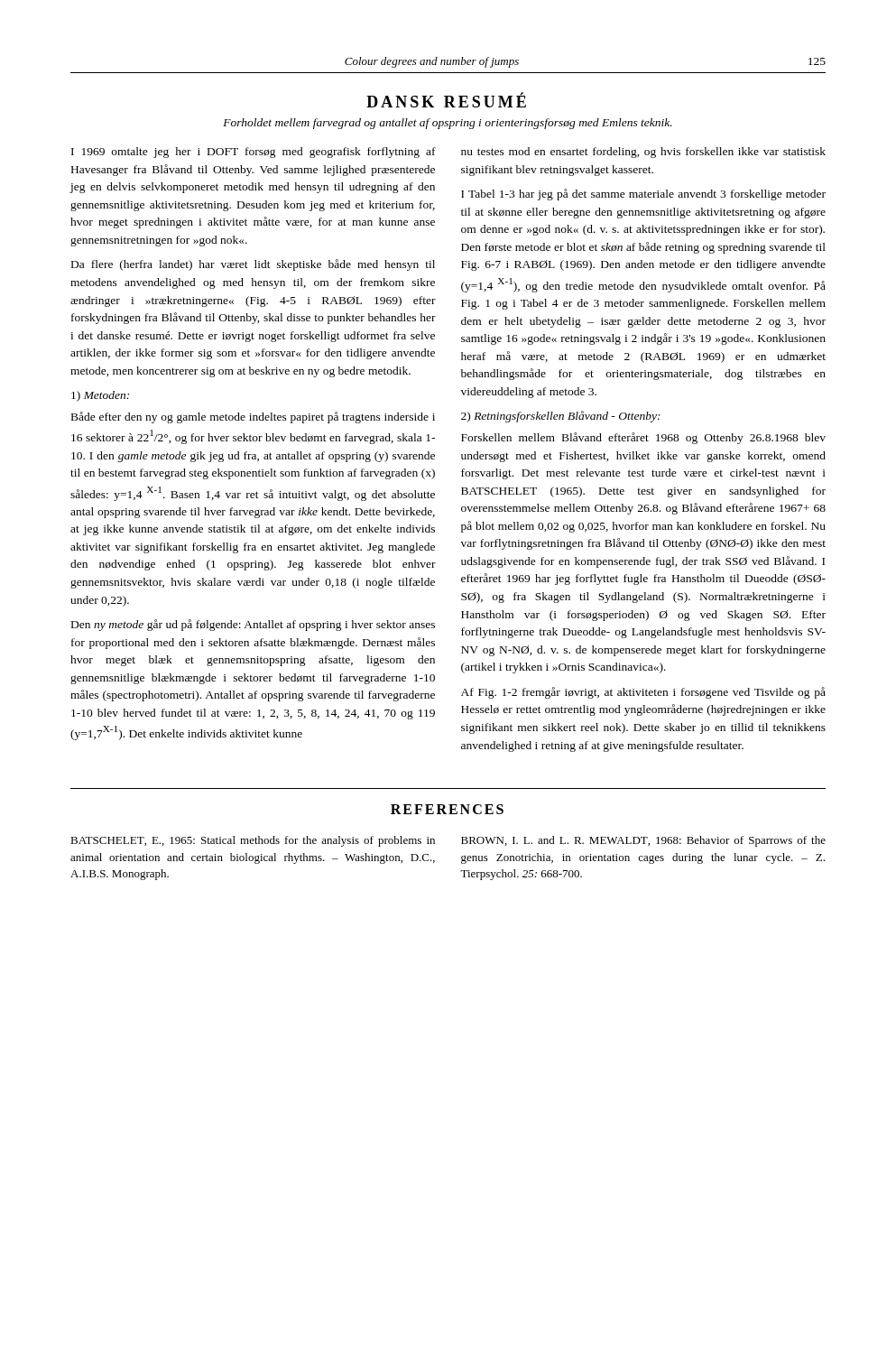
Task: Click on the text block that reads "Da flere (herfra"
Action: pos(253,318)
